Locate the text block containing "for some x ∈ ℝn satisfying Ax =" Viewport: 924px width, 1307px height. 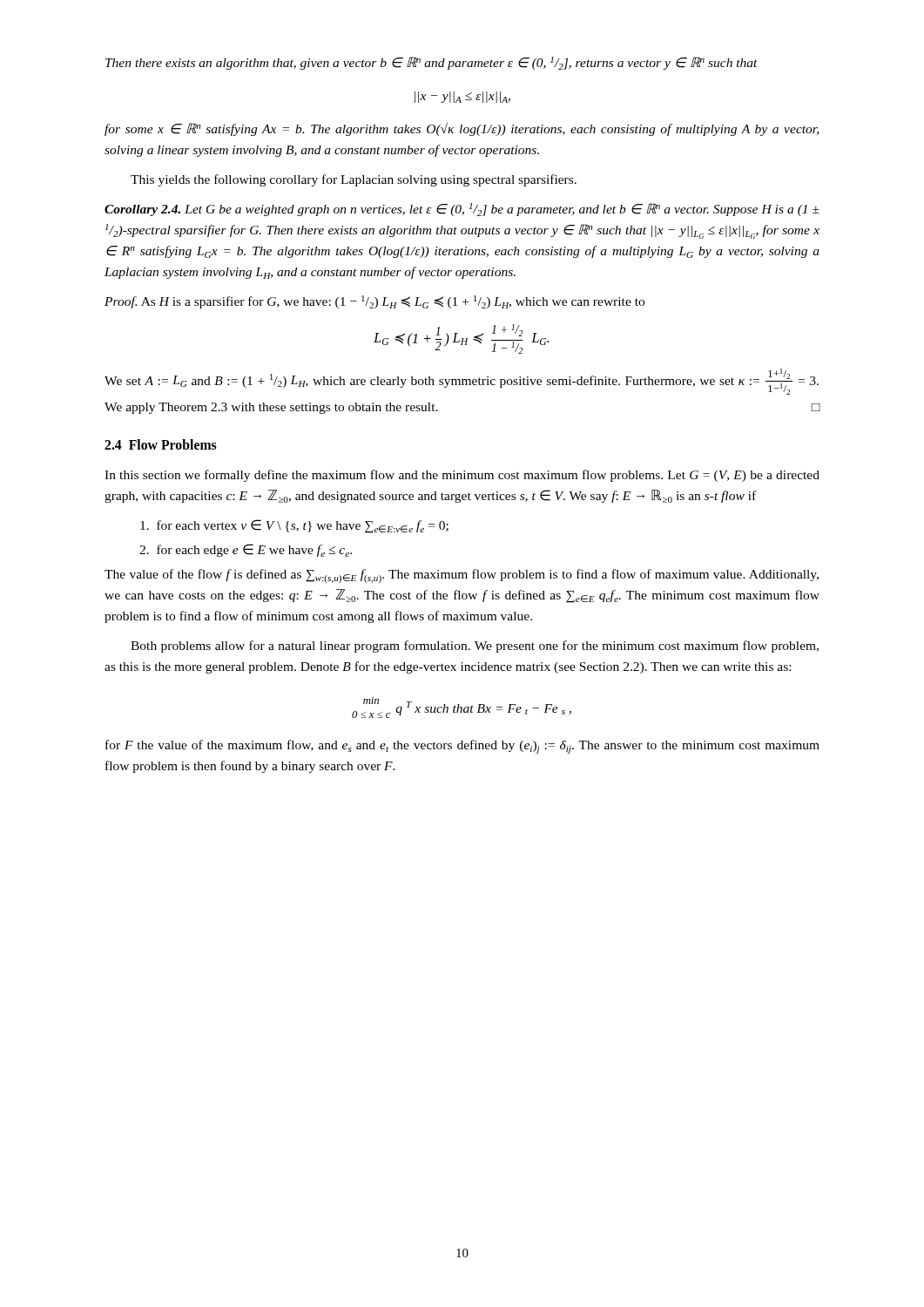(x=462, y=139)
